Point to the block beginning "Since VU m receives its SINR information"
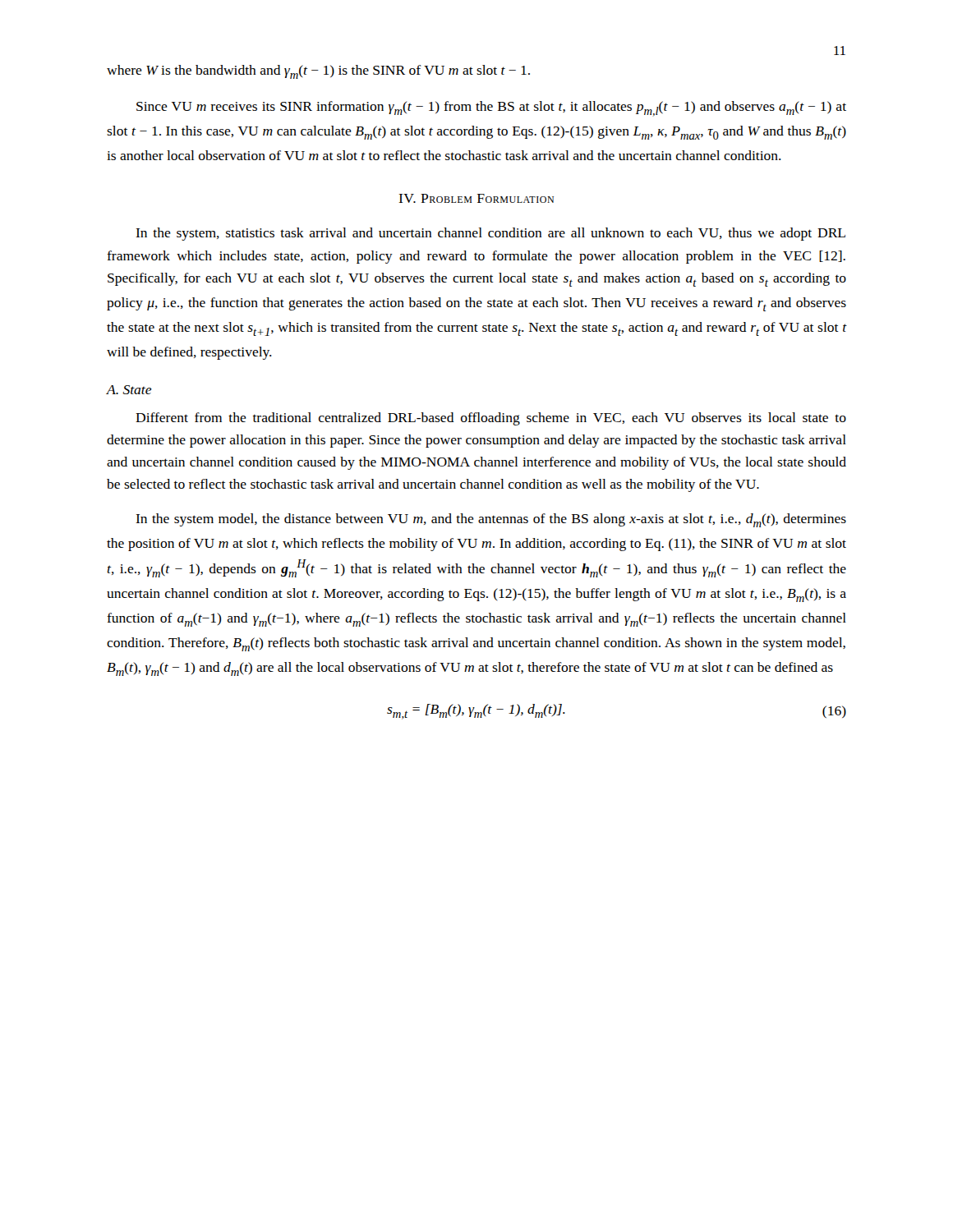953x1232 pixels. [476, 131]
